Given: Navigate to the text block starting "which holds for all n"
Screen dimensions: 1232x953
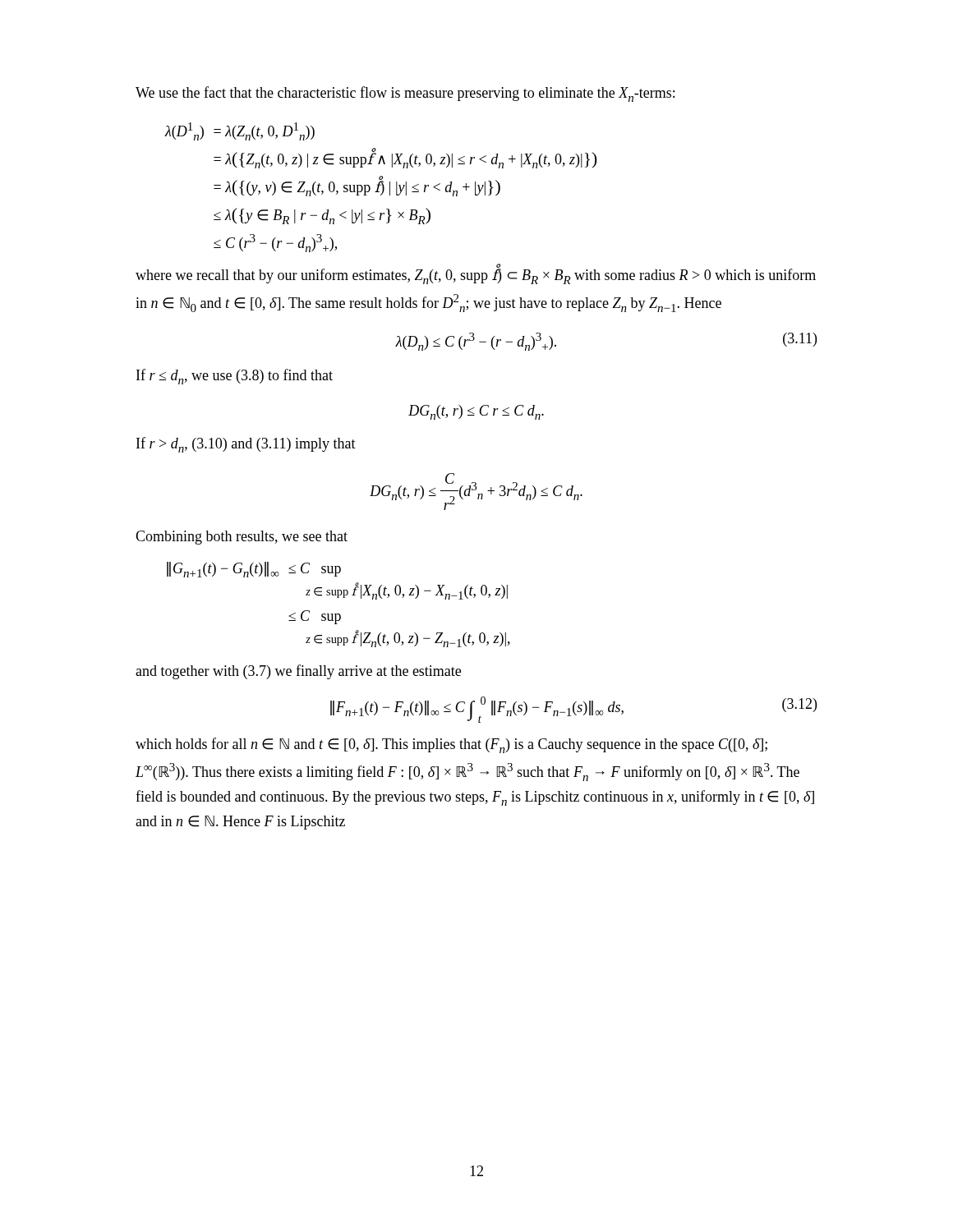Looking at the screenshot, I should point(476,783).
